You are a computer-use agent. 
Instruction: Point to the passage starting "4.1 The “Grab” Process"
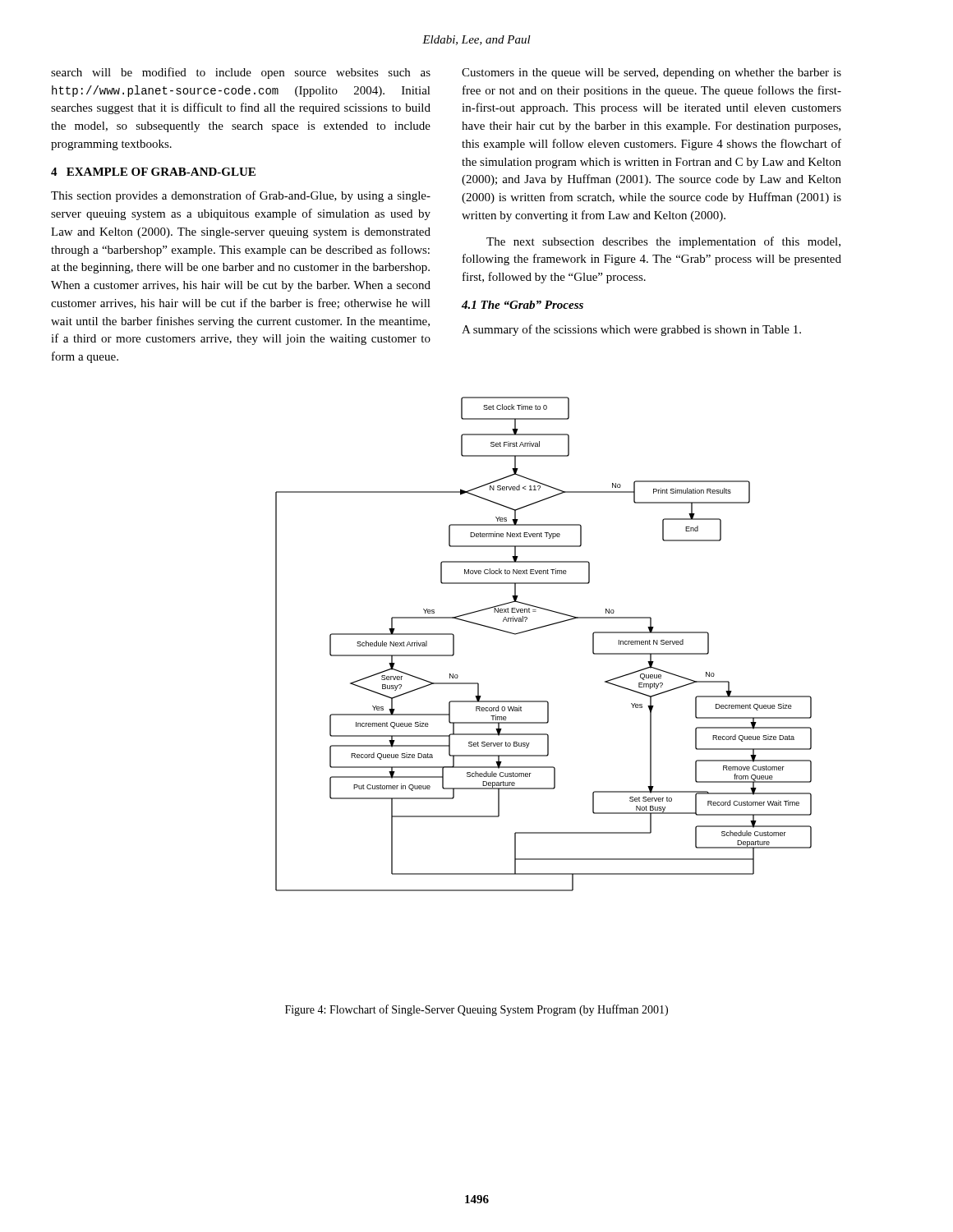[x=523, y=304]
